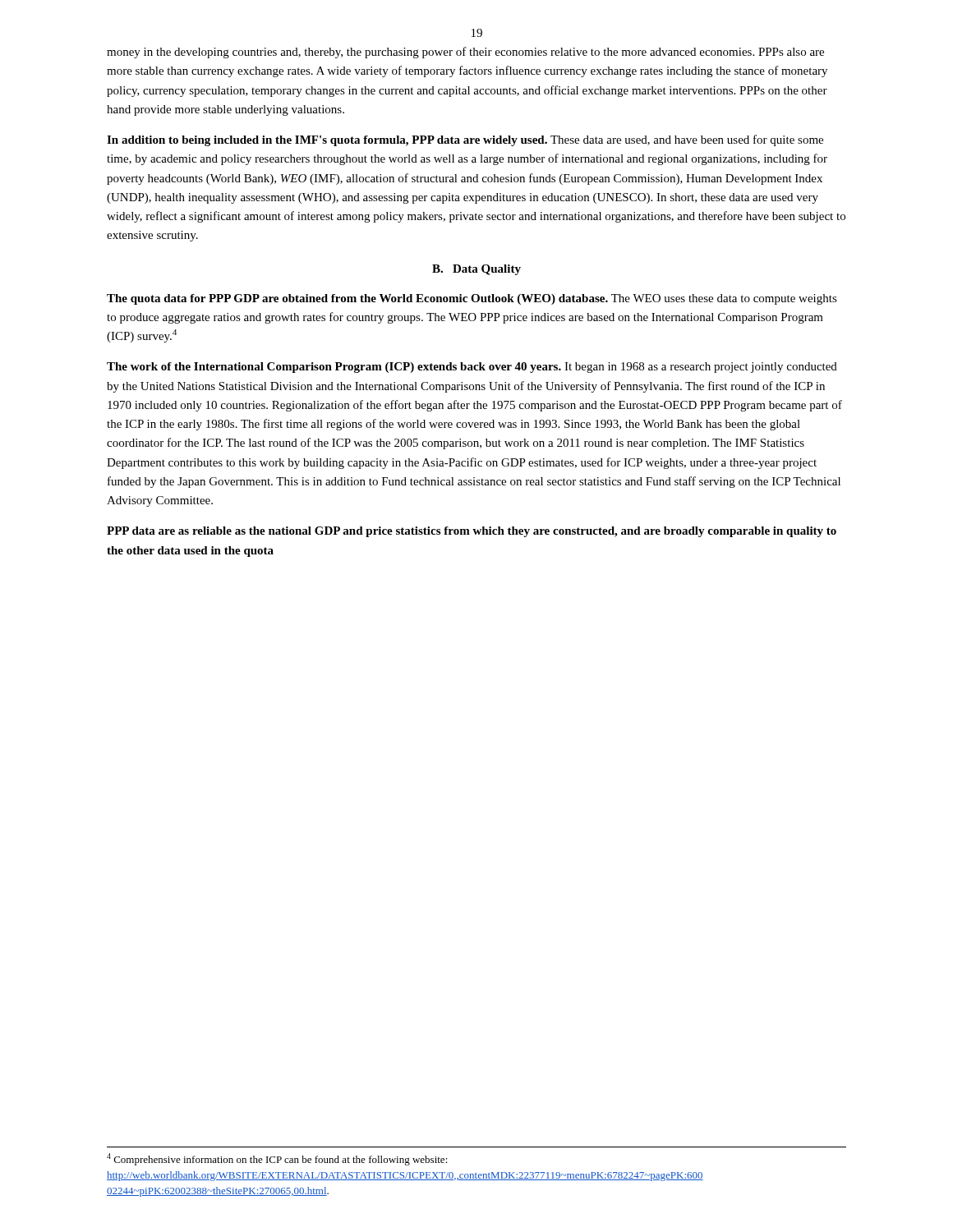Image resolution: width=953 pixels, height=1232 pixels.
Task: Navigate to the text block starting "The quota data for PPP GDP are obtained"
Action: (476, 317)
